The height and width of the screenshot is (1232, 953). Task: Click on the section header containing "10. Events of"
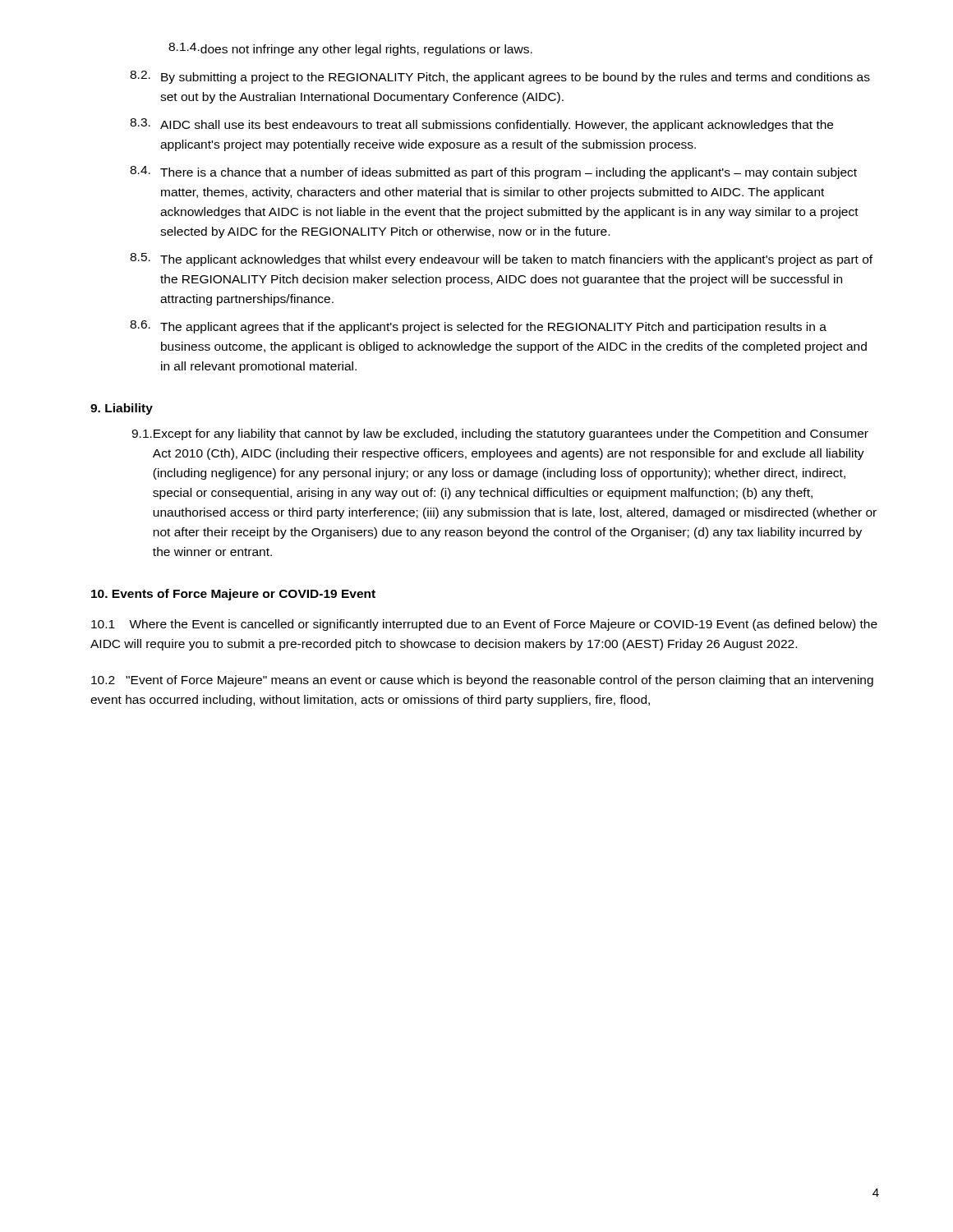(233, 594)
